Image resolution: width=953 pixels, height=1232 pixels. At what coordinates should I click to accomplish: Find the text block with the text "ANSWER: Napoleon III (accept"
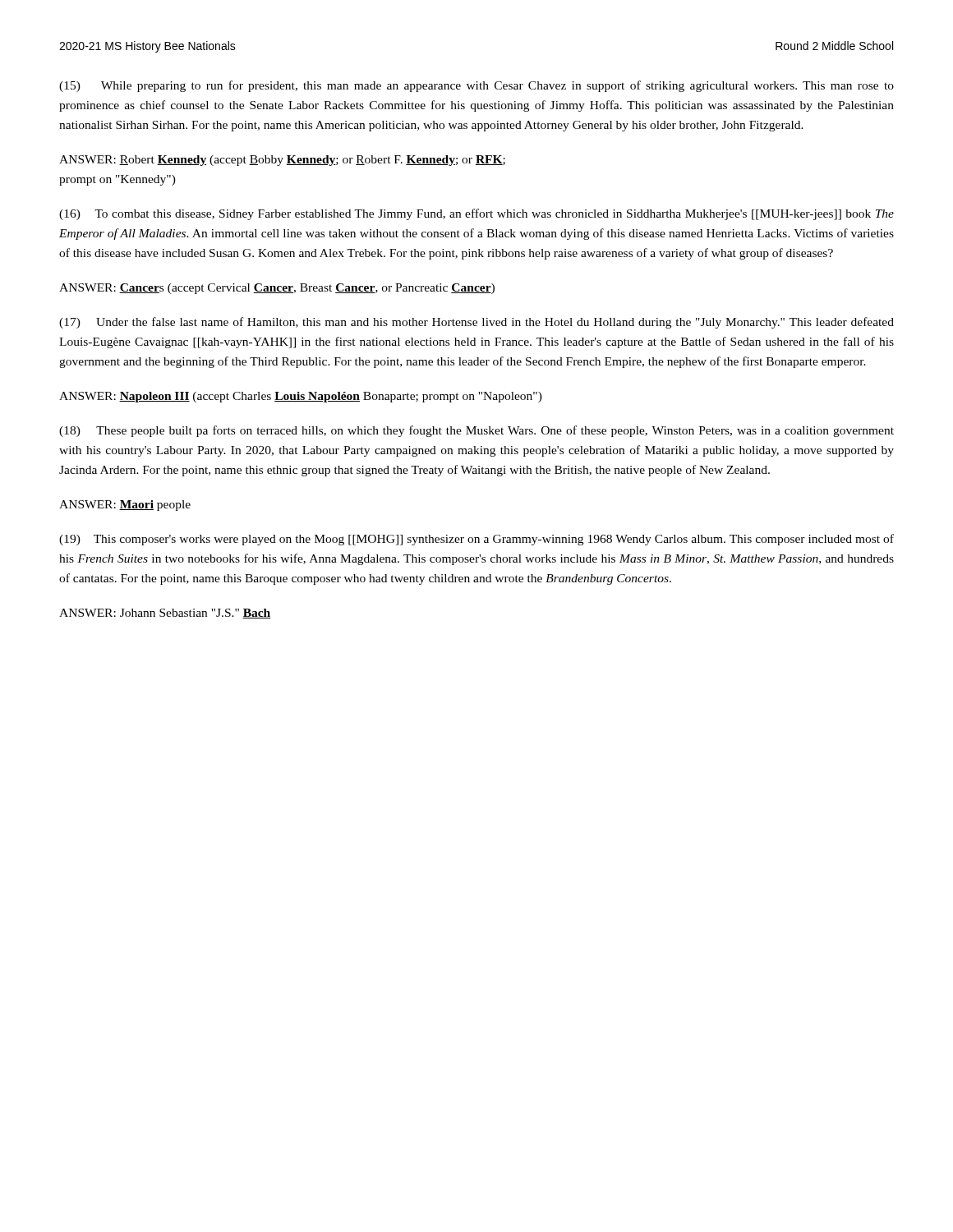(x=476, y=396)
